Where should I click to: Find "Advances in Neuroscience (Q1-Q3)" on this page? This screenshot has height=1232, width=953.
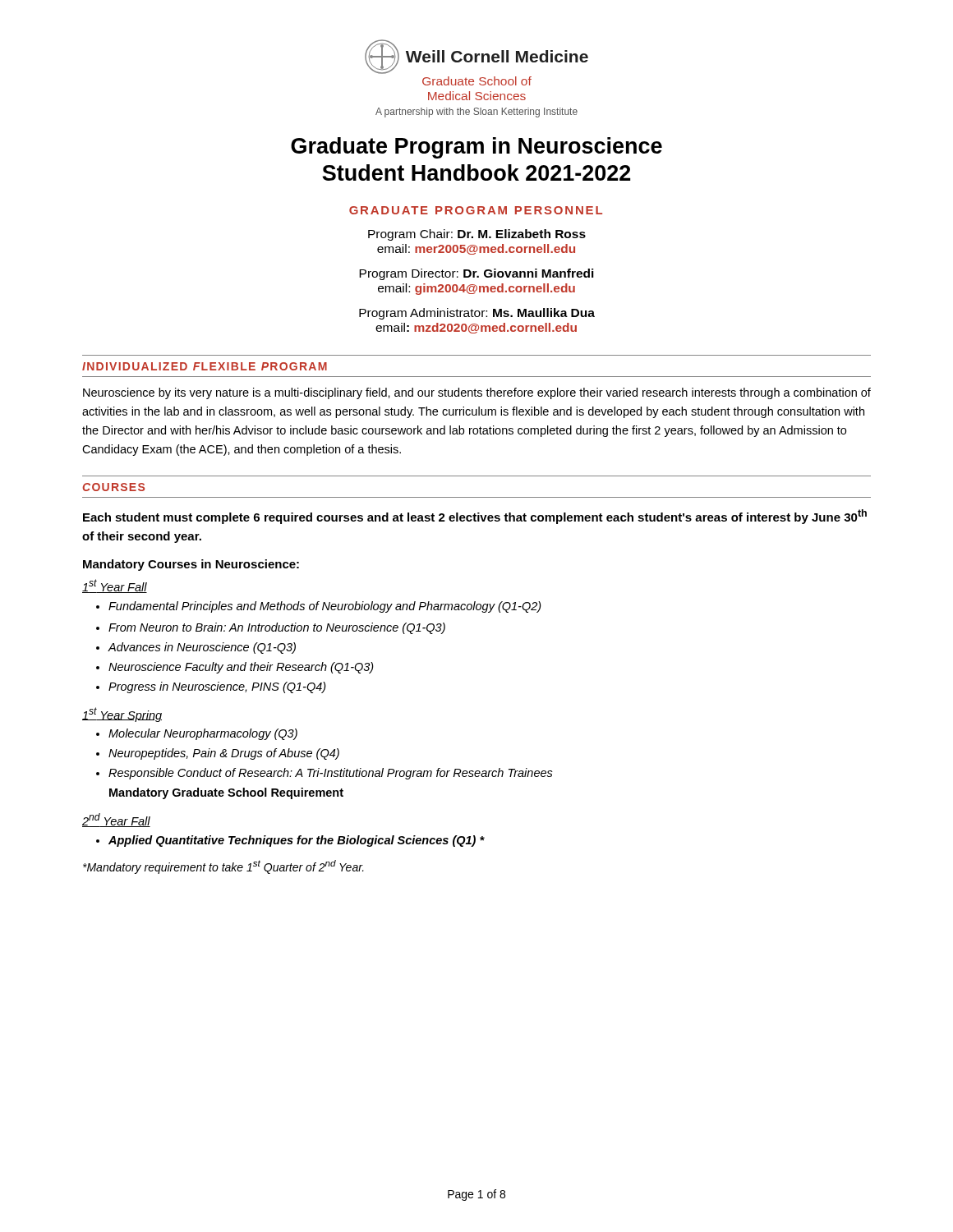[196, 648]
